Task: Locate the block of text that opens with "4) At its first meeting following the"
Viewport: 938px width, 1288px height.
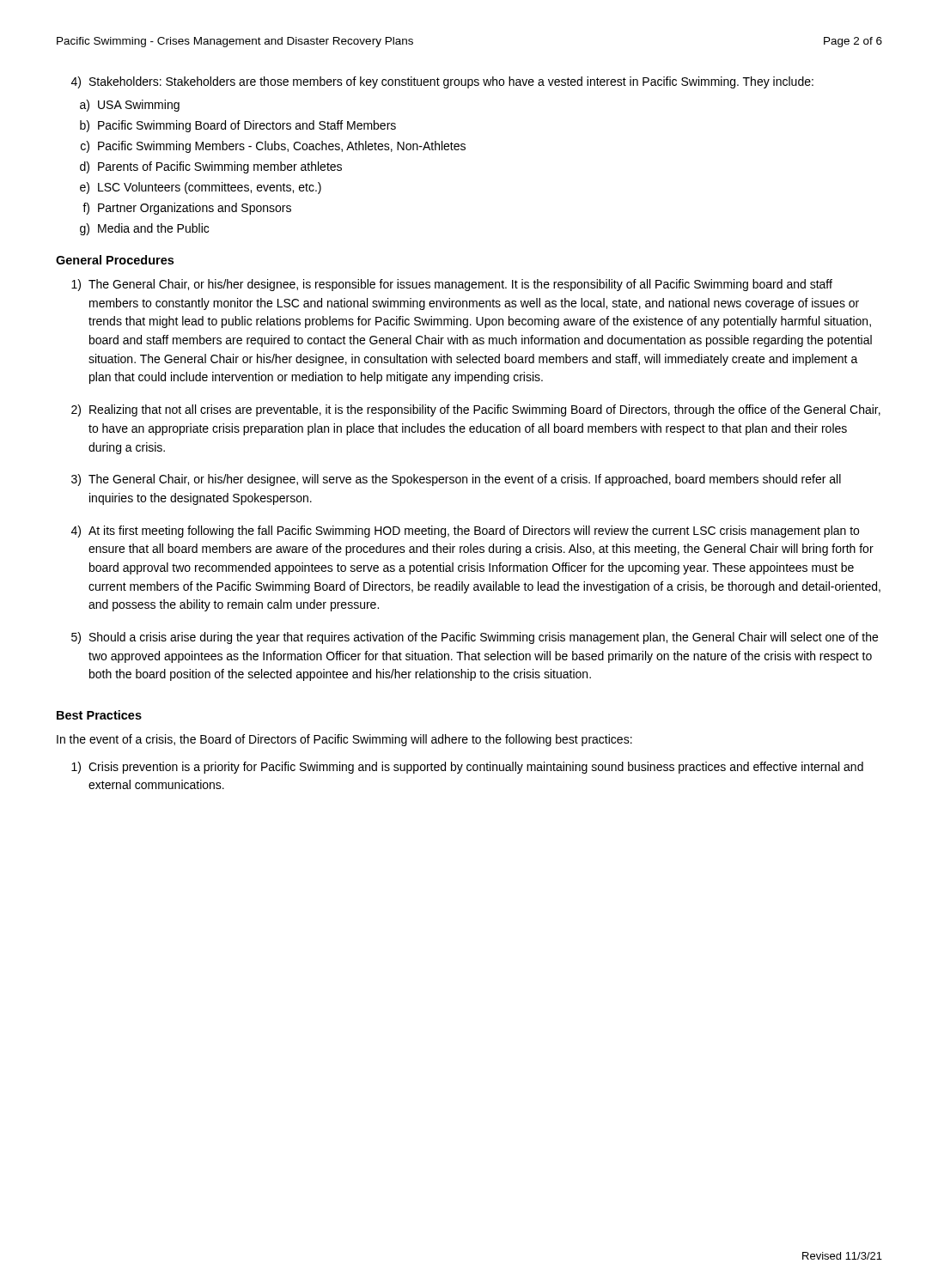Action: (469, 573)
